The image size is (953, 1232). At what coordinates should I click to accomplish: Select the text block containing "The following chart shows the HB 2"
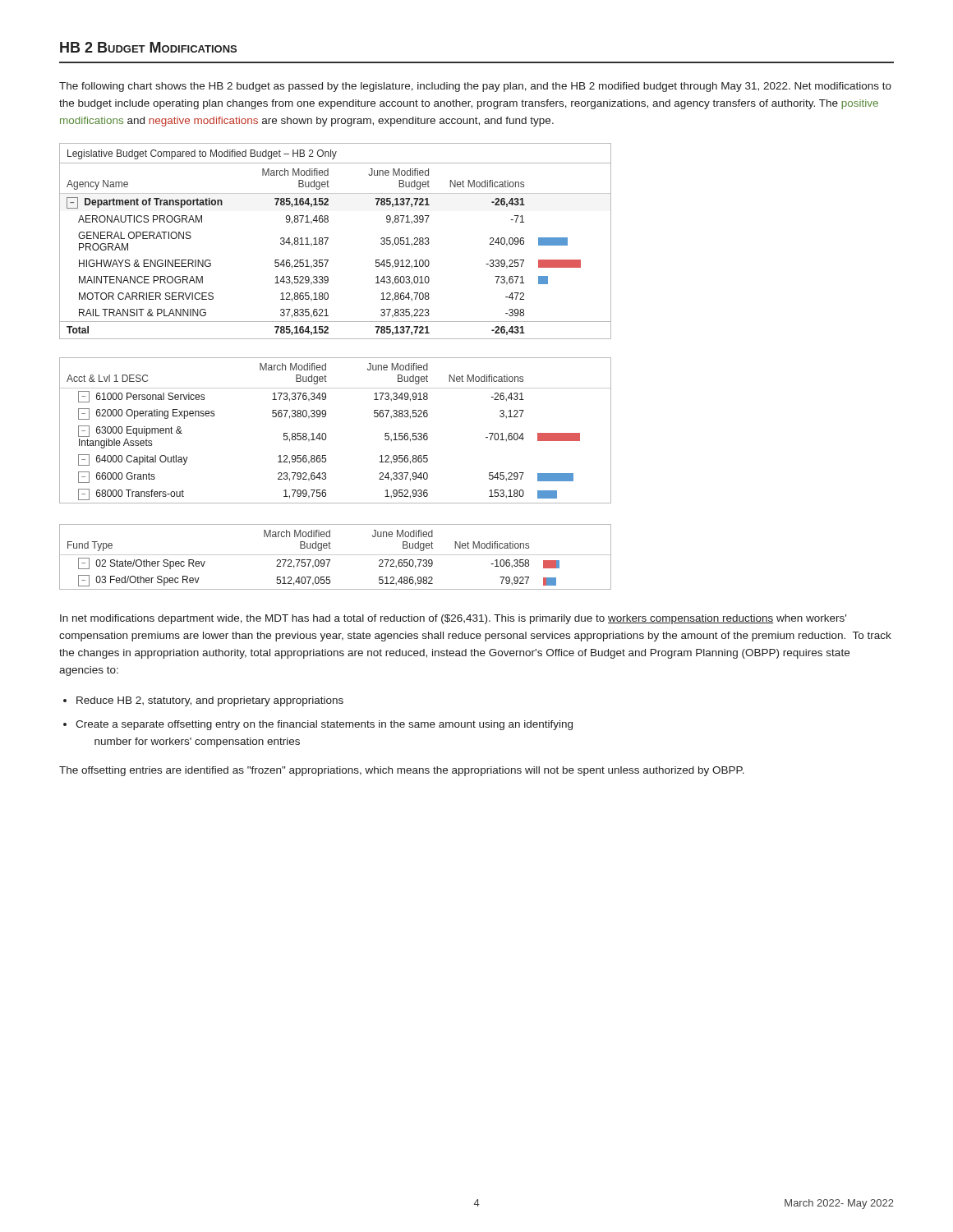(475, 103)
